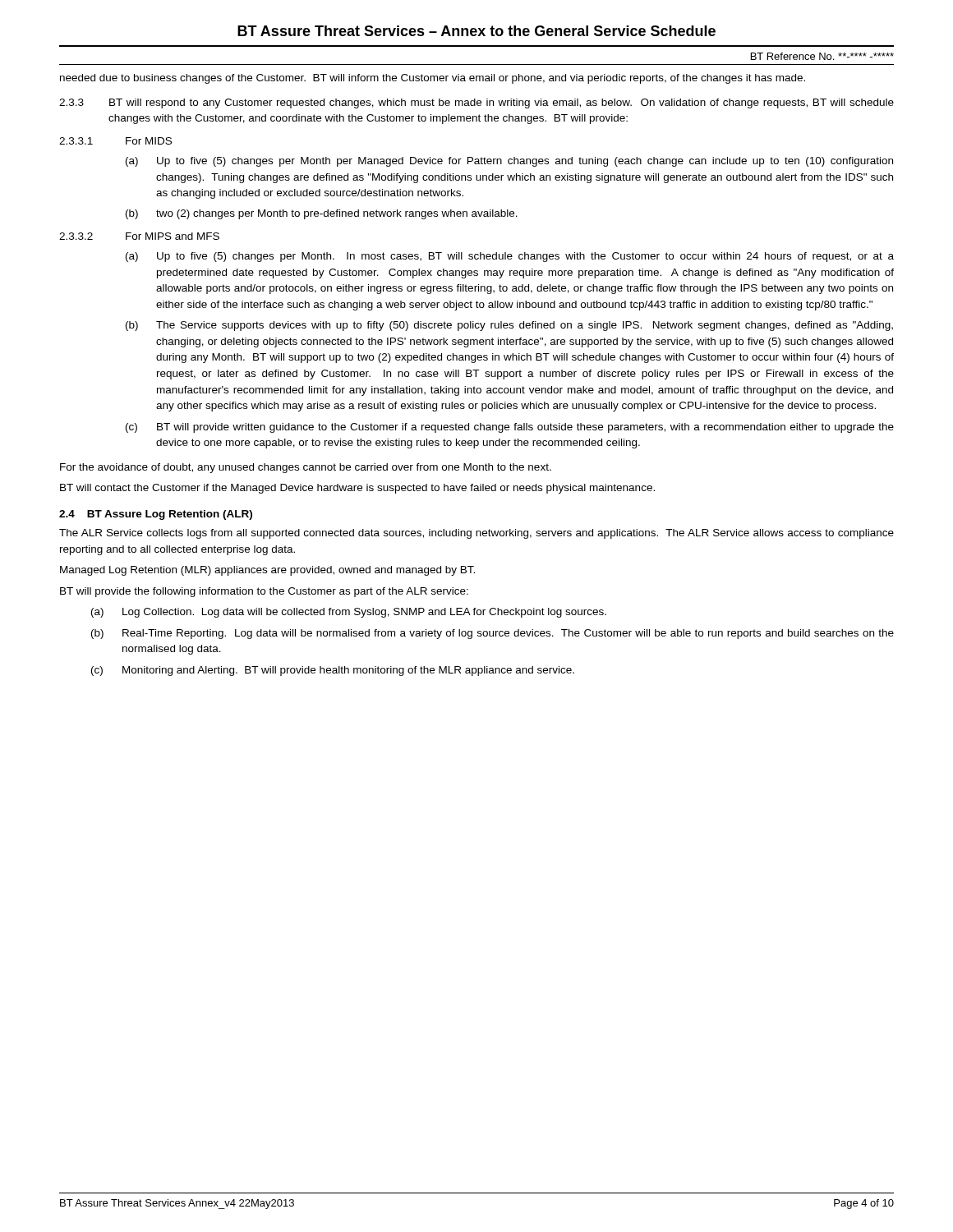This screenshot has width=953, height=1232.
Task: Locate the title that opens with "BT Assure Threat Services – Annex"
Action: point(476,31)
